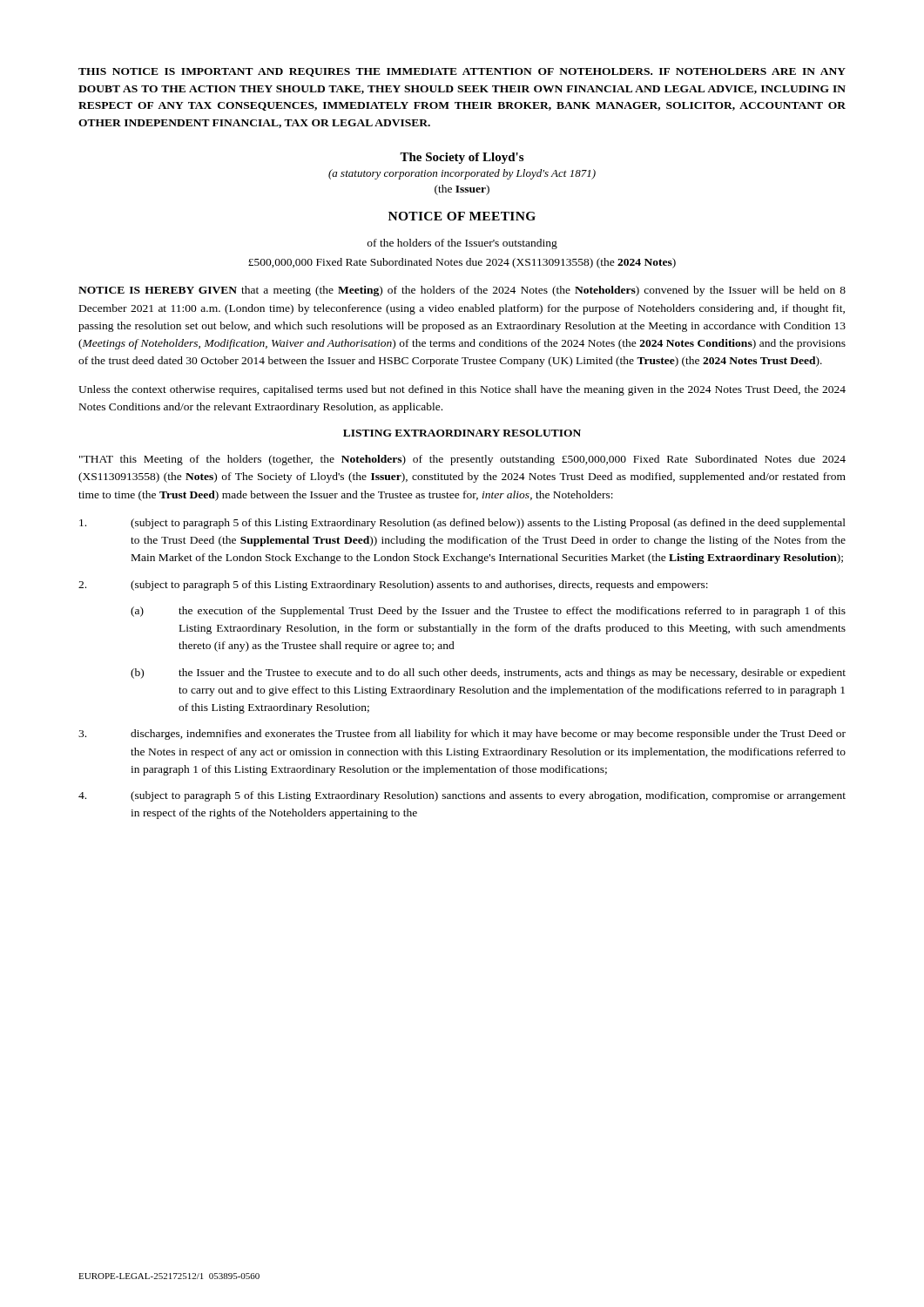Find the region starting "2. (subject to paragraph 5 of"
924x1307 pixels.
pyautogui.click(x=462, y=584)
